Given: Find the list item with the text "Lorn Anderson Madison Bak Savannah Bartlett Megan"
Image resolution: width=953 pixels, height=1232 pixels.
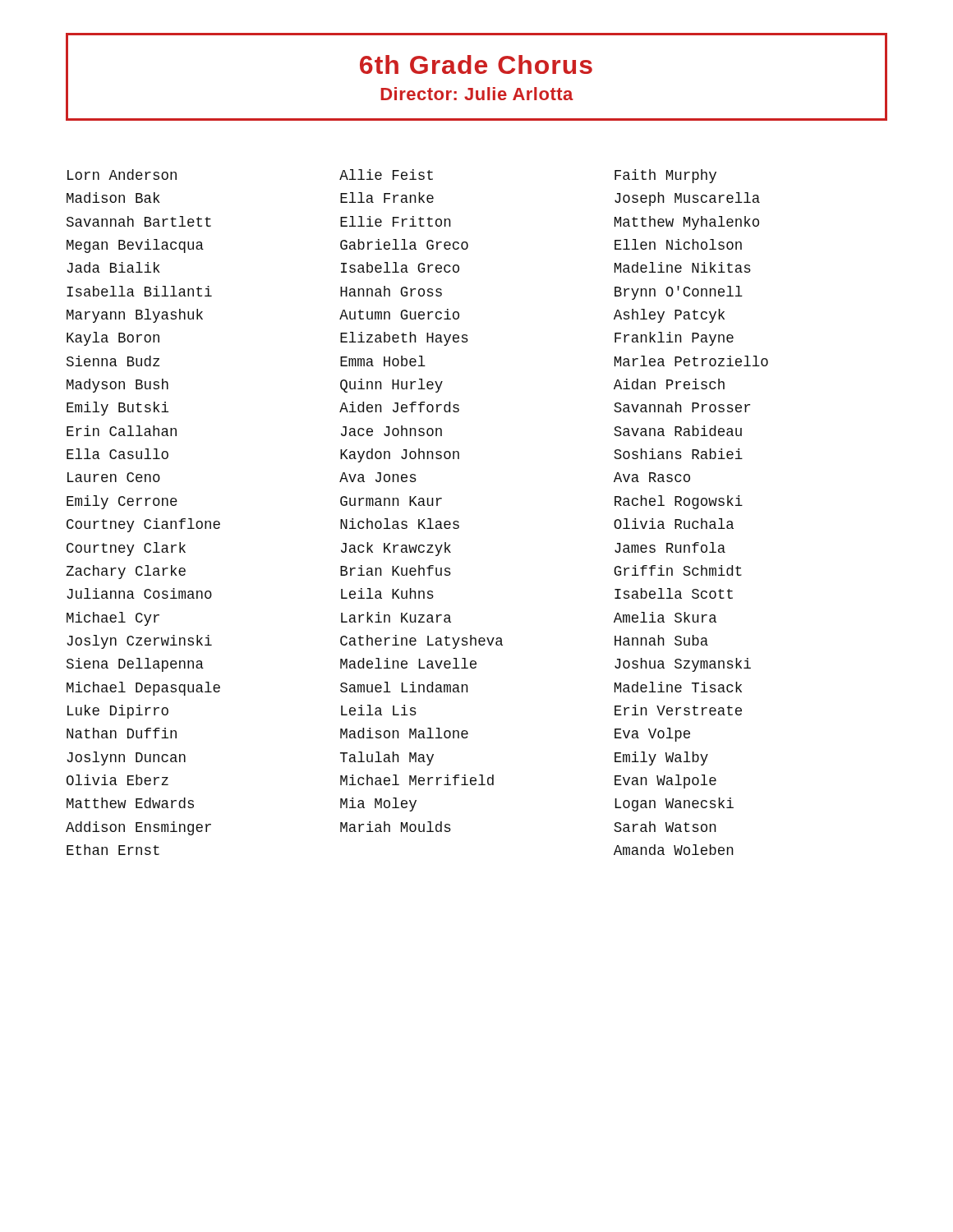Looking at the screenshot, I should coord(203,513).
